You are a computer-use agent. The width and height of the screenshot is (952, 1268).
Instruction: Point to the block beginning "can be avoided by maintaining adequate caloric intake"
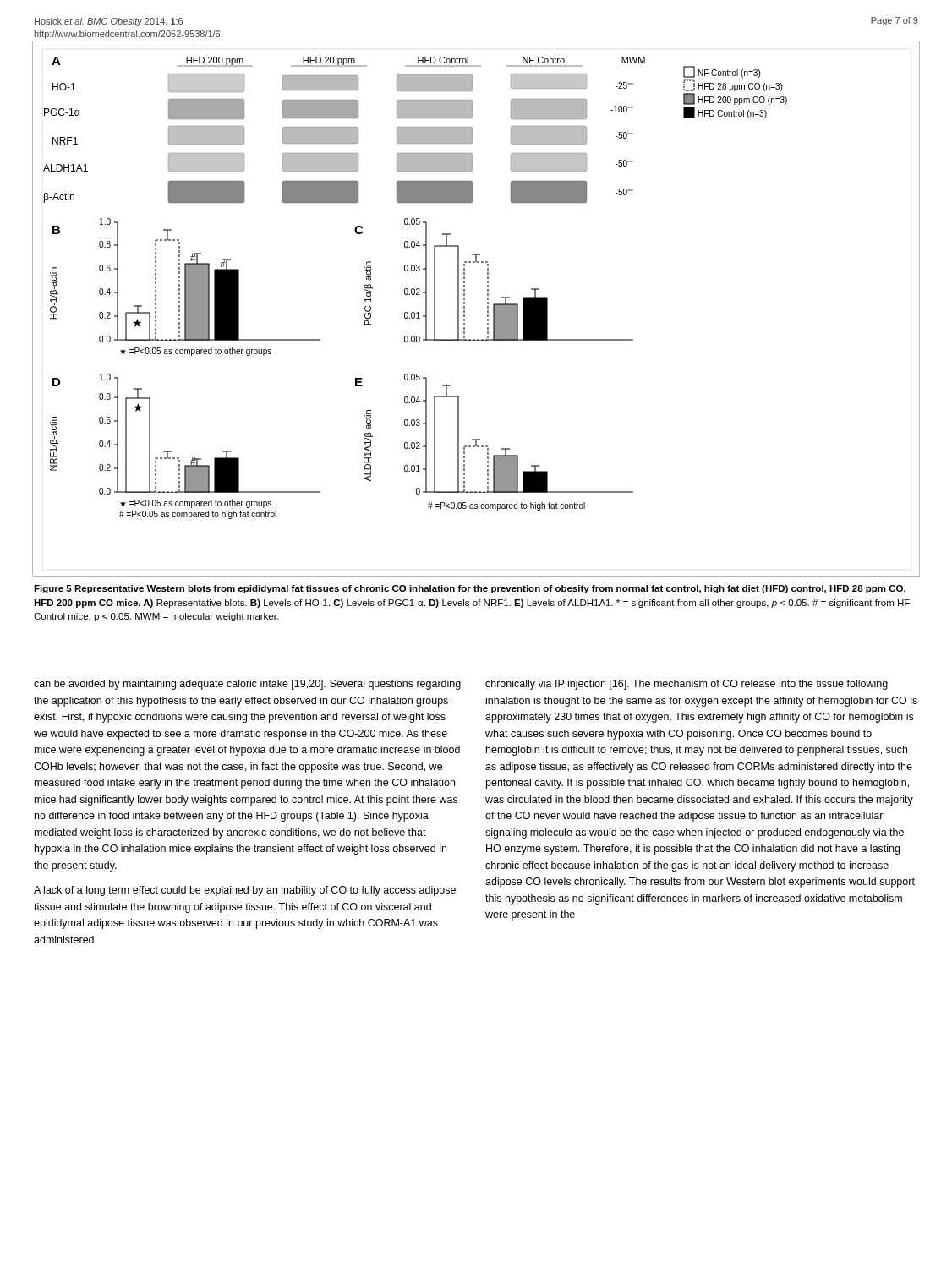pyautogui.click(x=248, y=812)
